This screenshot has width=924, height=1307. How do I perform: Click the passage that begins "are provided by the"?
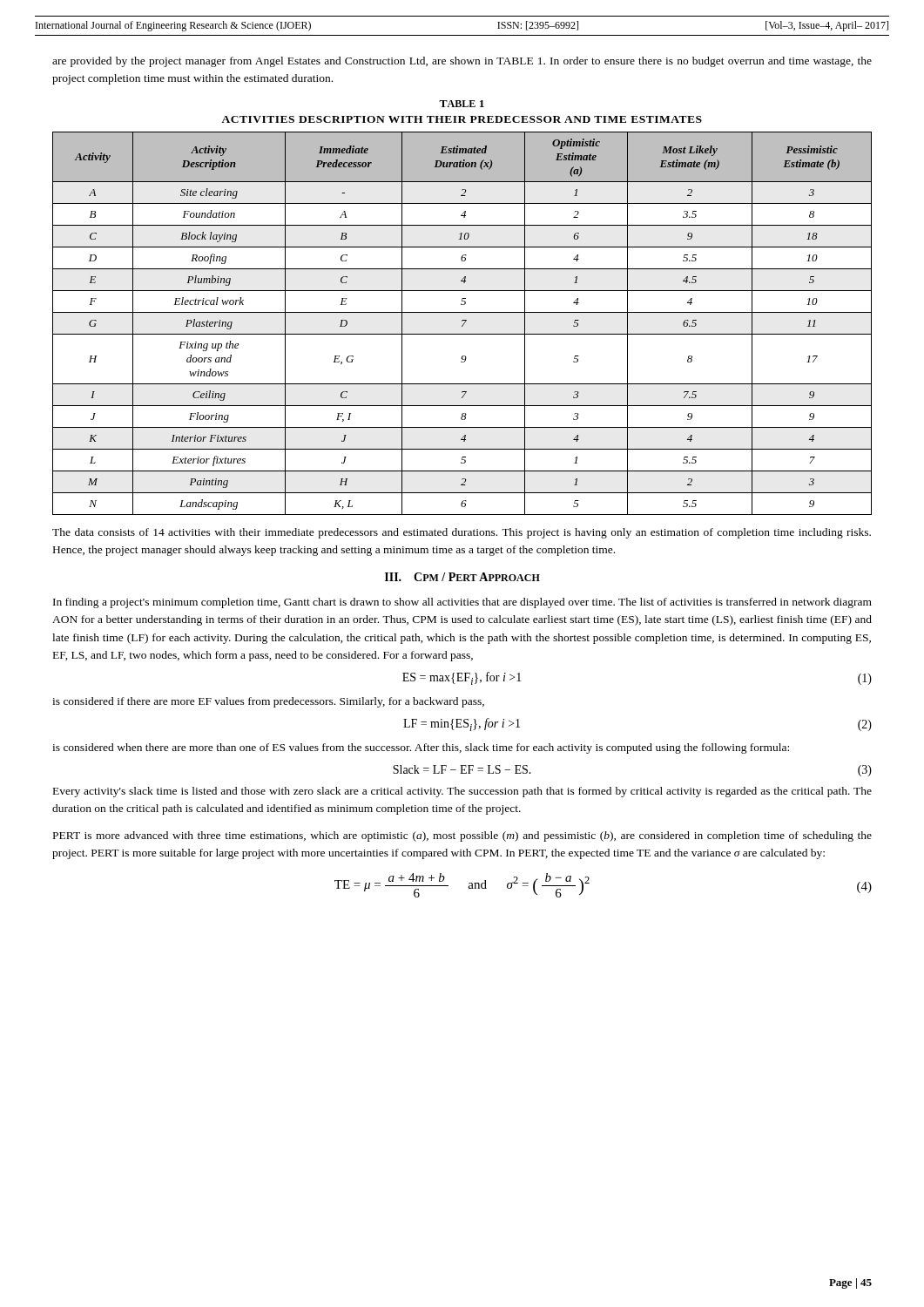pos(462,69)
